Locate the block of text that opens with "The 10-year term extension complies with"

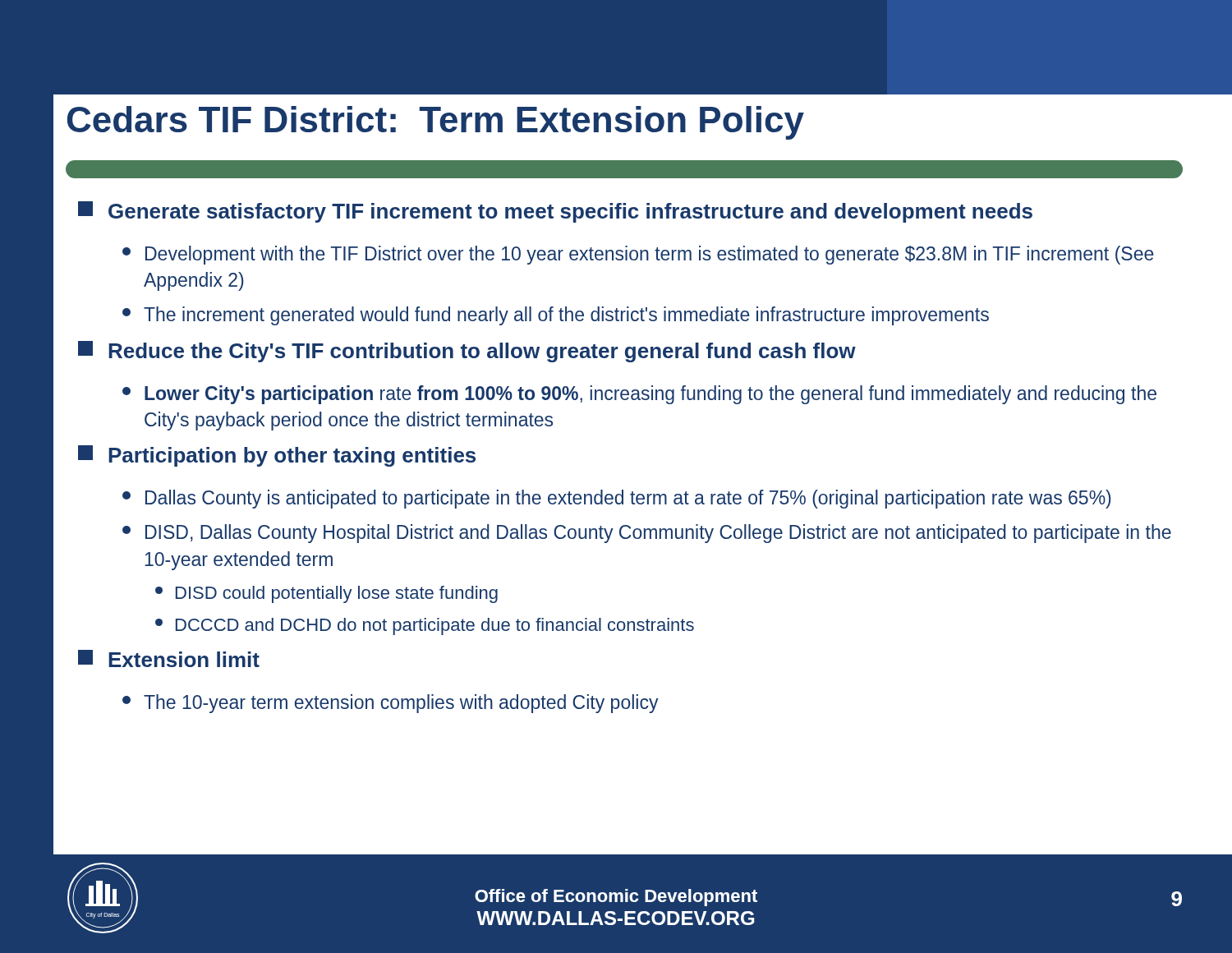tap(650, 703)
